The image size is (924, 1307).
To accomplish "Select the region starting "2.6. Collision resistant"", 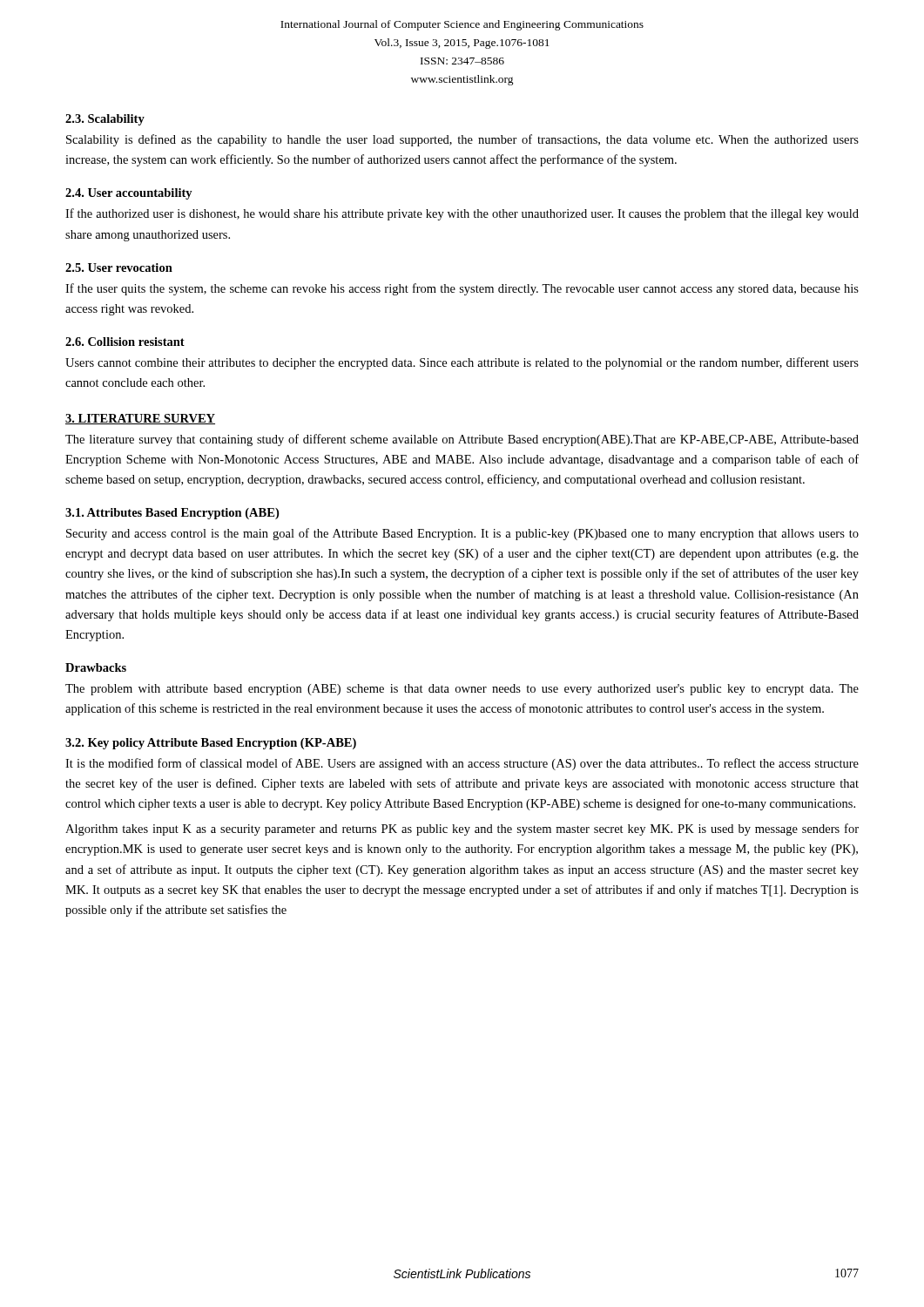I will 125,342.
